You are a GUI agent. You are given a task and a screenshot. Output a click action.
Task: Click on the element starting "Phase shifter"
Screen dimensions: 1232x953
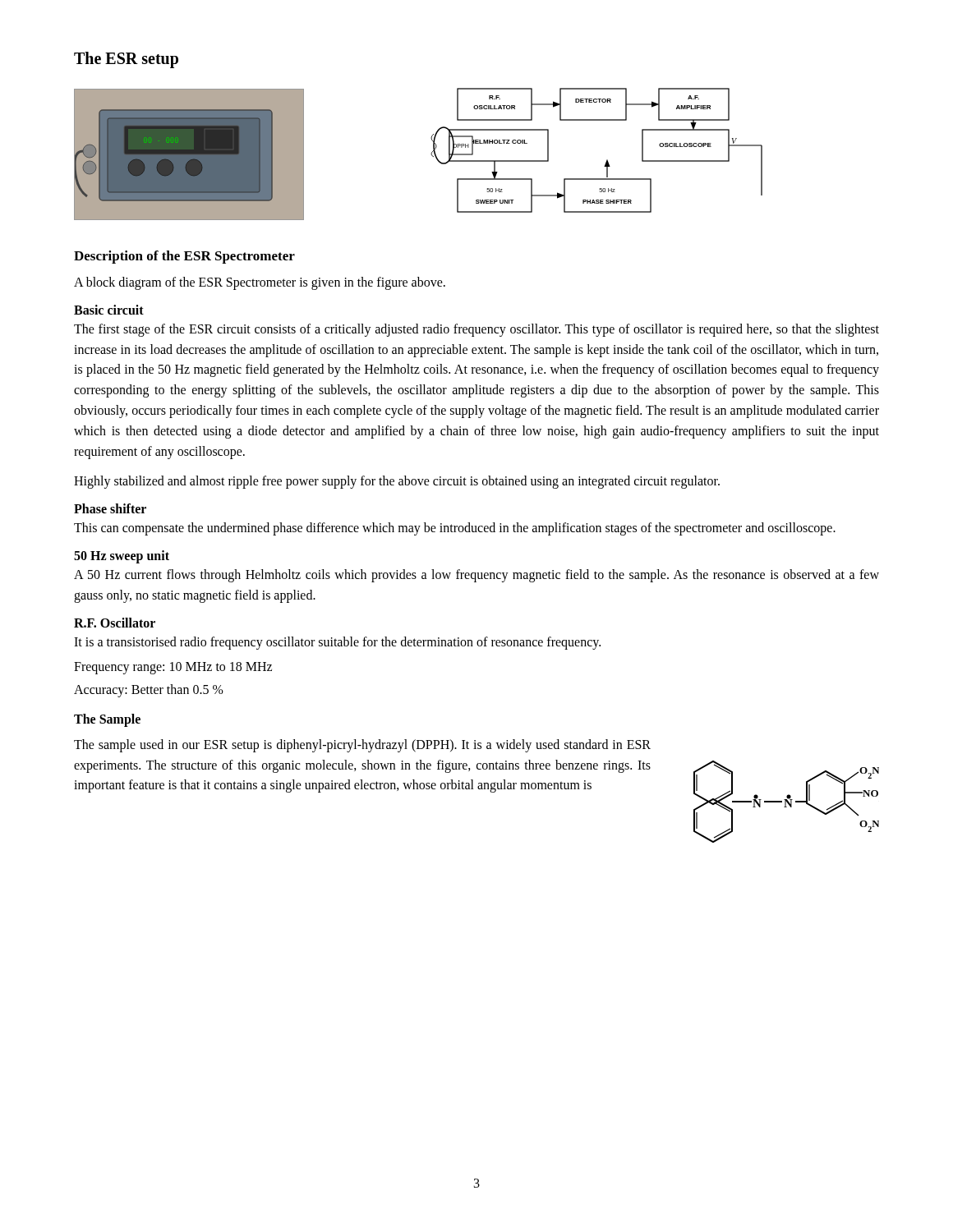(x=110, y=509)
